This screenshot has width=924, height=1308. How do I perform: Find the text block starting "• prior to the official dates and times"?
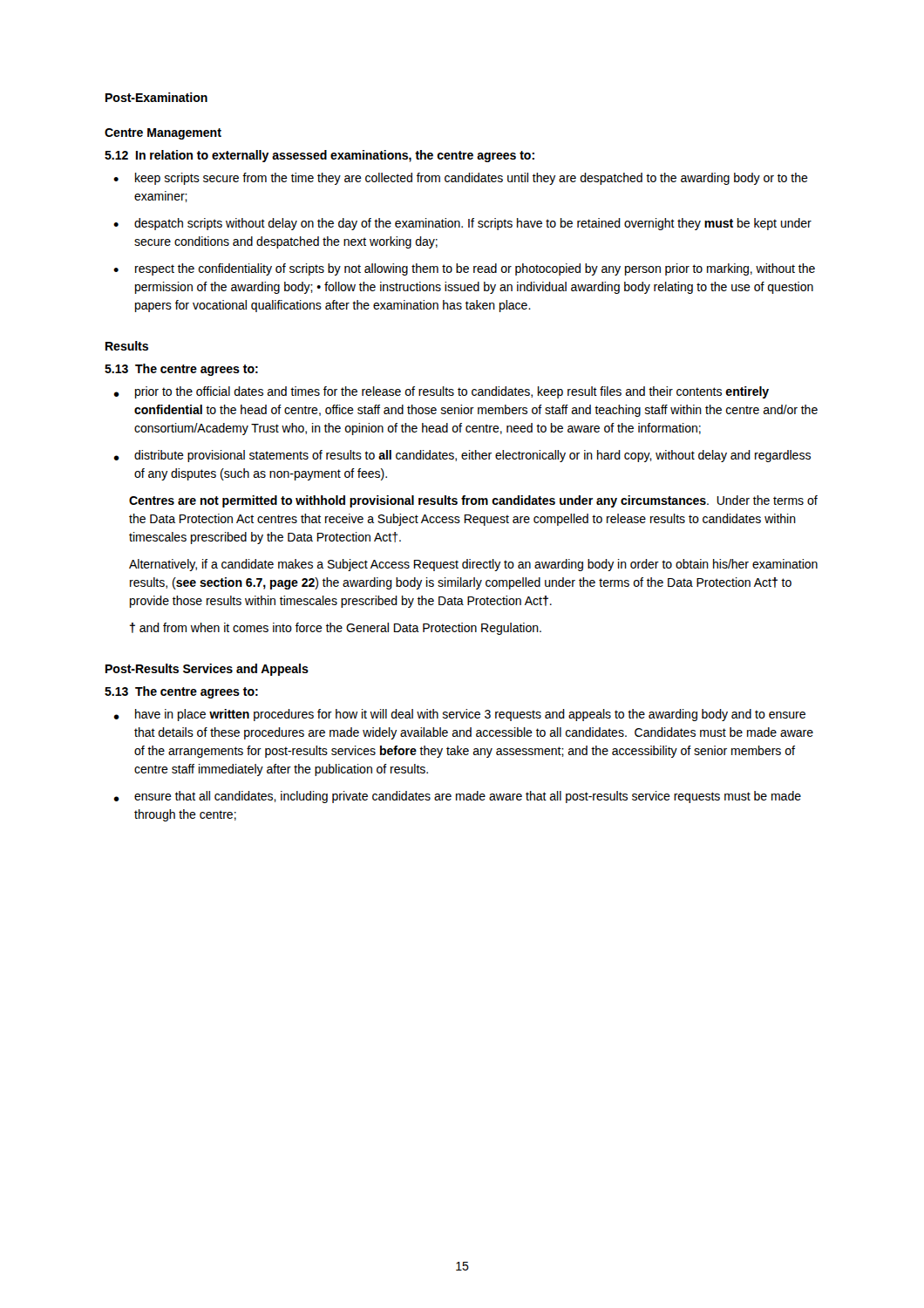coord(466,410)
